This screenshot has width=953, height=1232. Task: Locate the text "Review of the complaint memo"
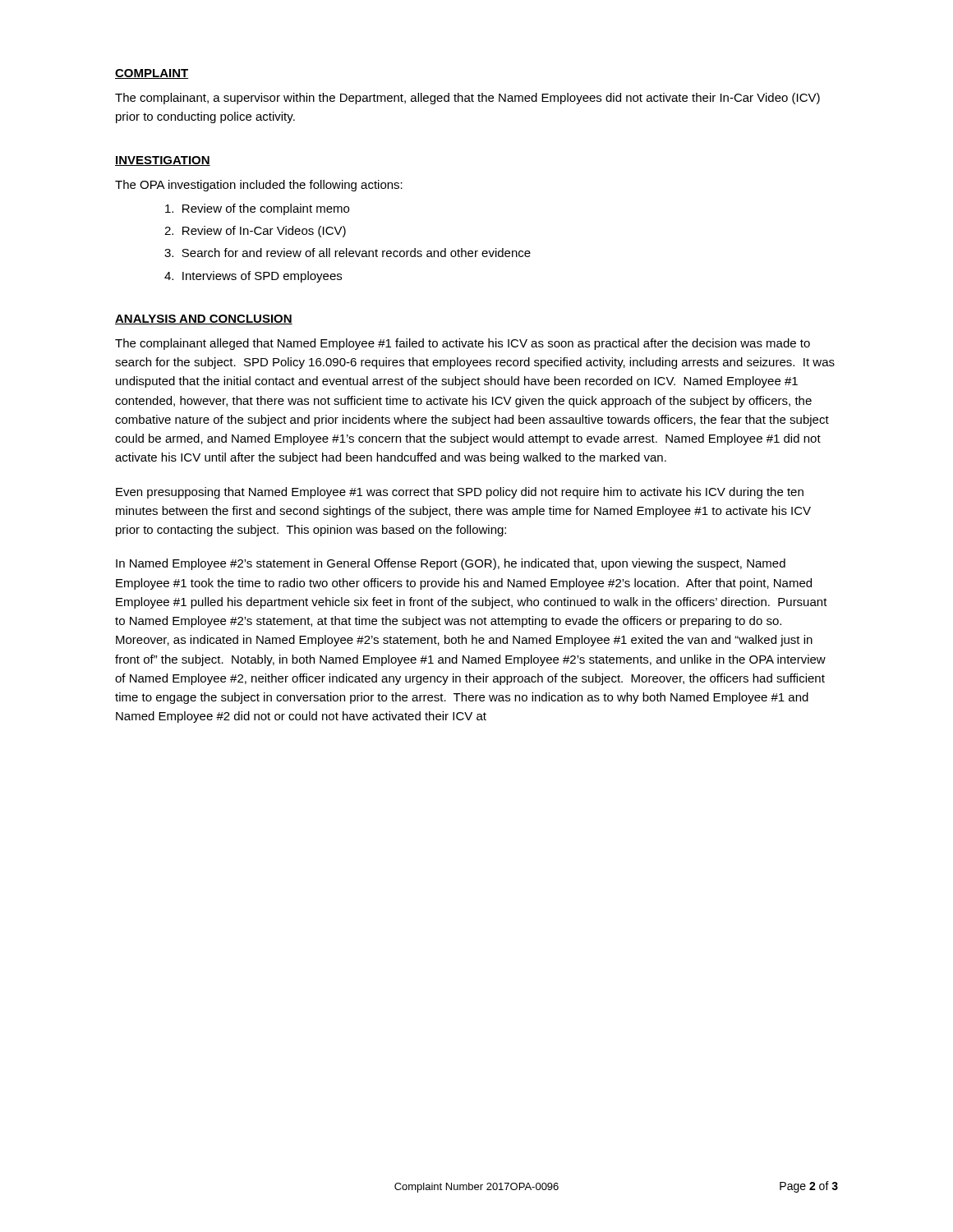[x=257, y=208]
